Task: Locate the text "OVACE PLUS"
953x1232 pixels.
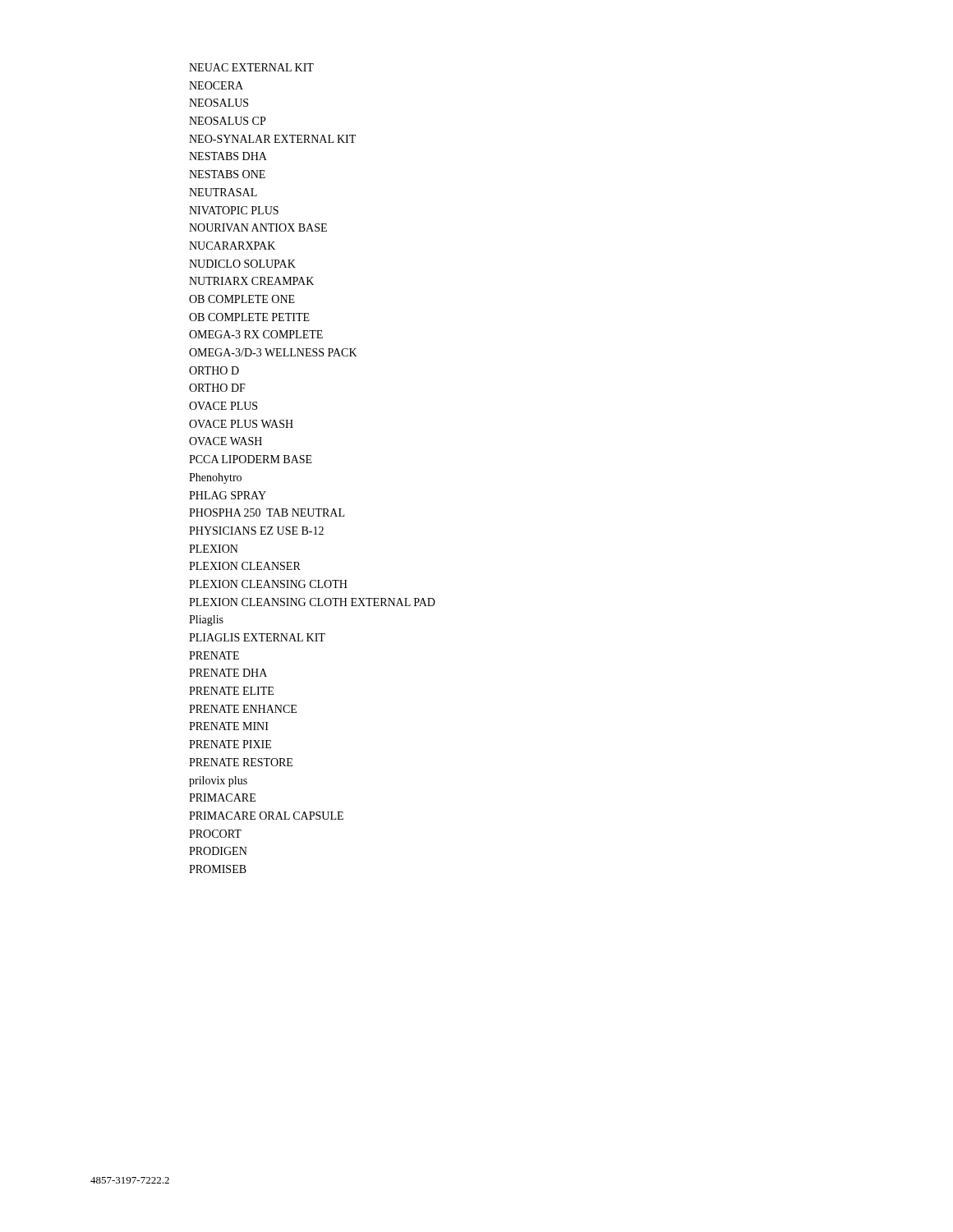Action: click(x=223, y=406)
